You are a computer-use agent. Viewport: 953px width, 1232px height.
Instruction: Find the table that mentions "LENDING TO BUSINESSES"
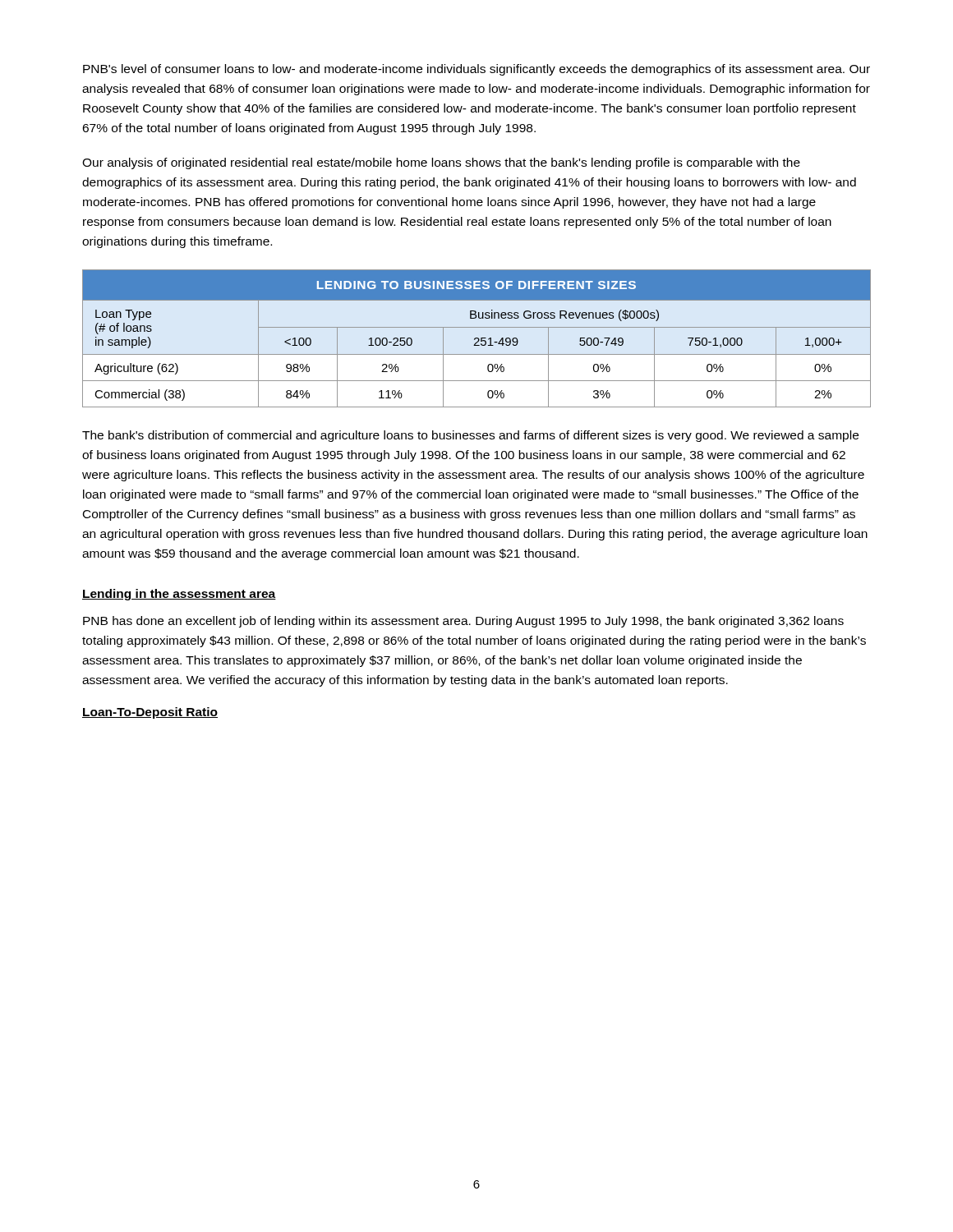(x=476, y=339)
